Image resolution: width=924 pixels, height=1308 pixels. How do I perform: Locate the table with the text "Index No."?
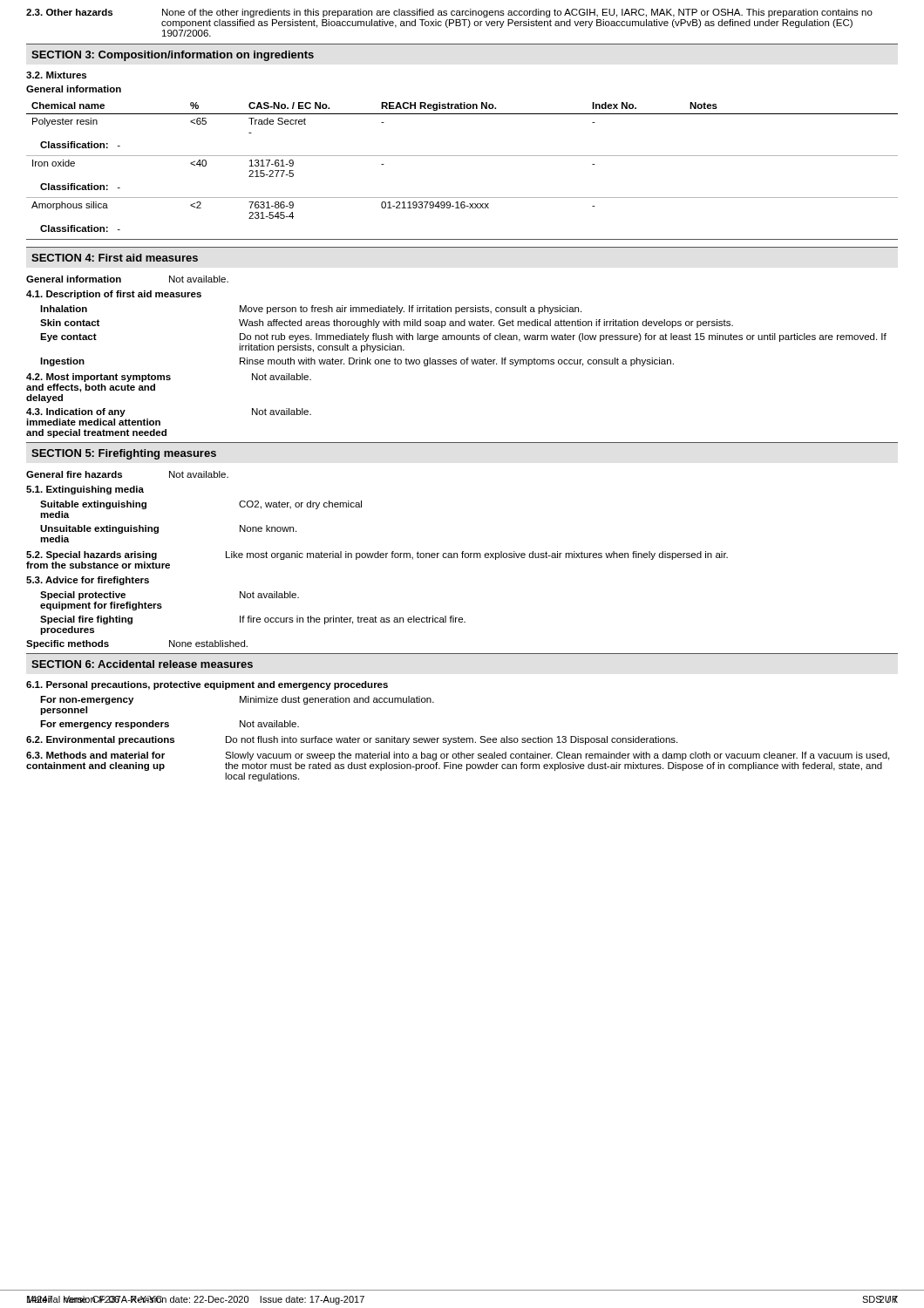point(462,169)
